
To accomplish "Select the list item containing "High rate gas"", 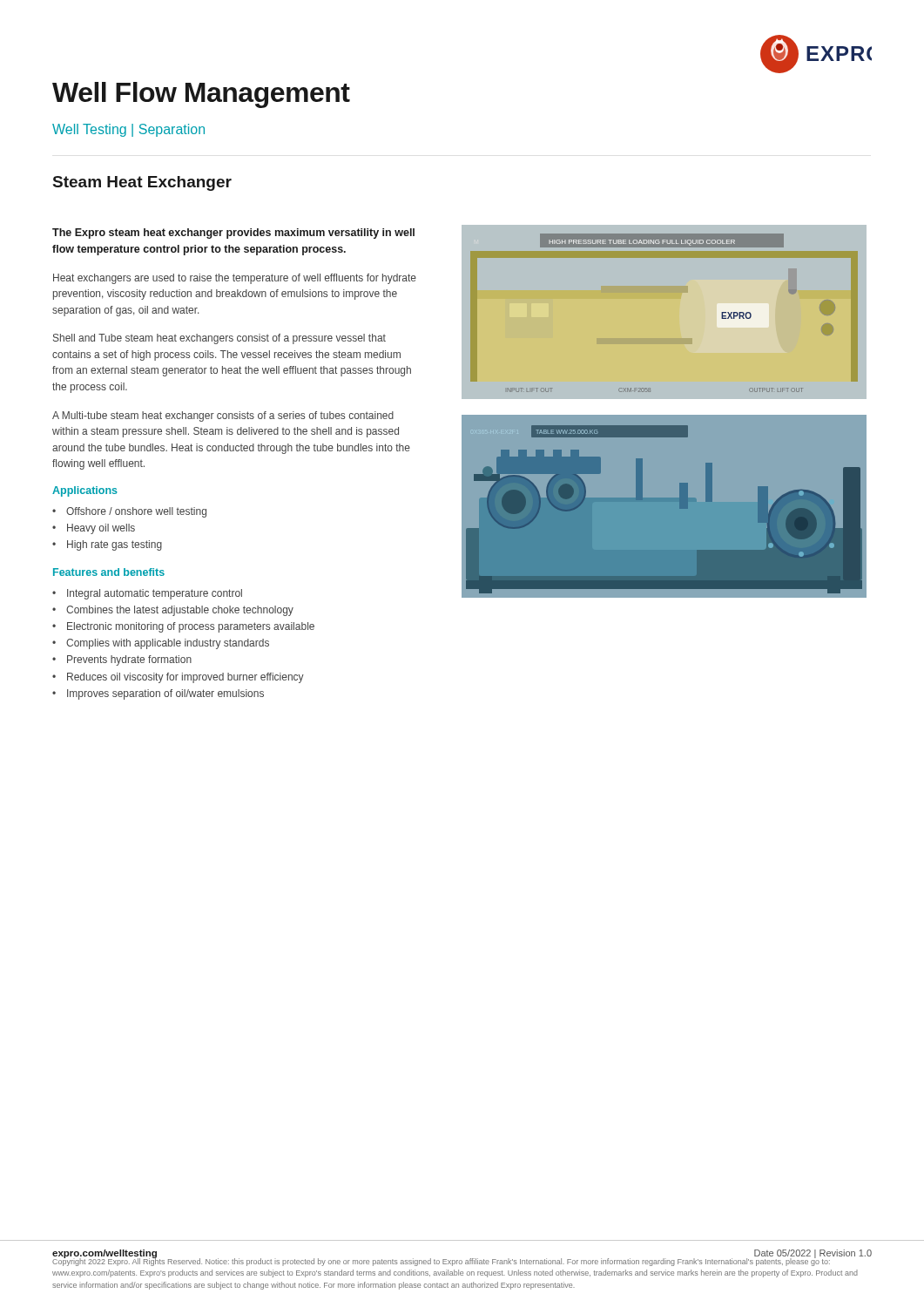I will [x=114, y=545].
